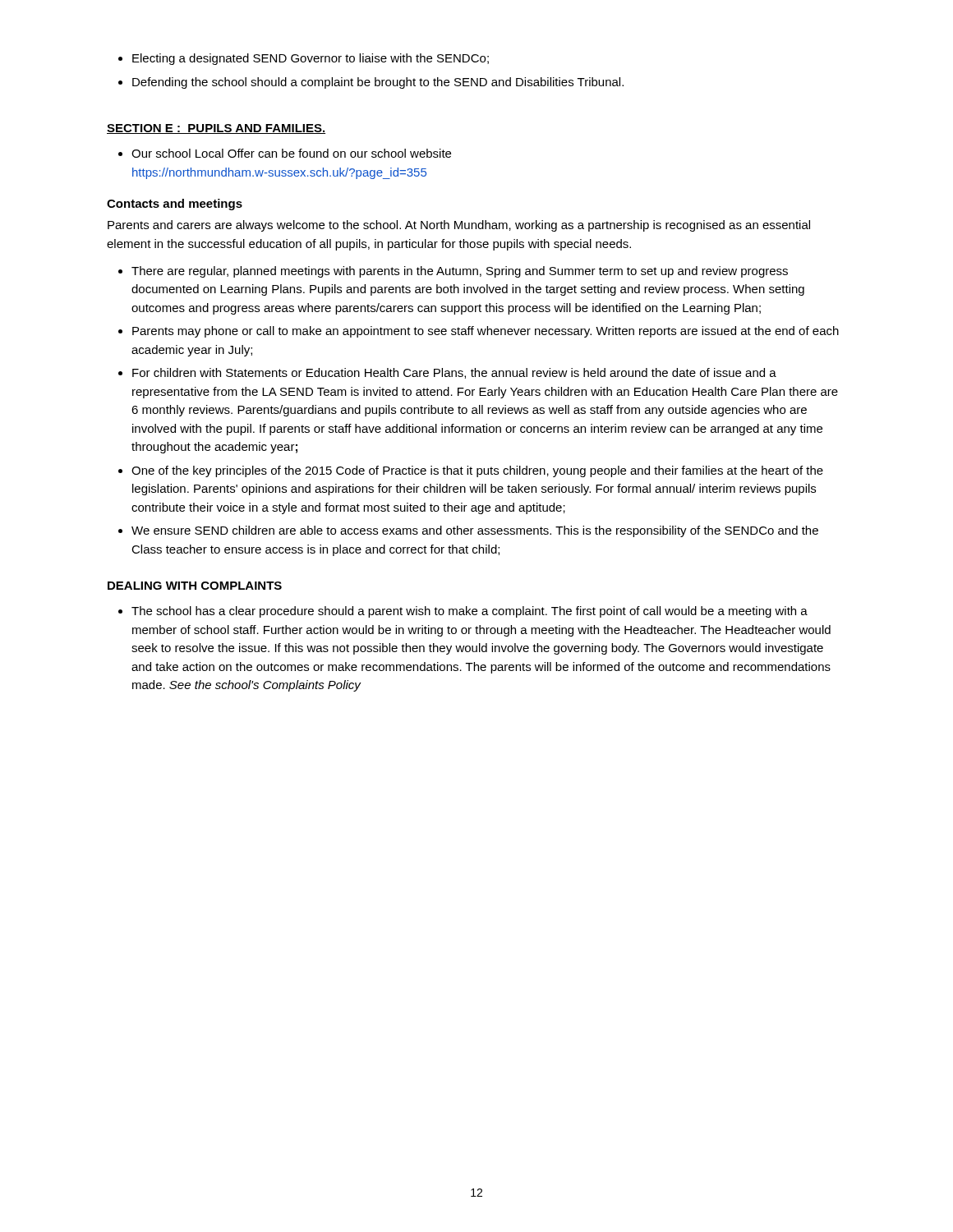Viewport: 953px width, 1232px height.
Task: Click on the text block containing "Parents and carers are always welcome to"
Action: click(459, 234)
